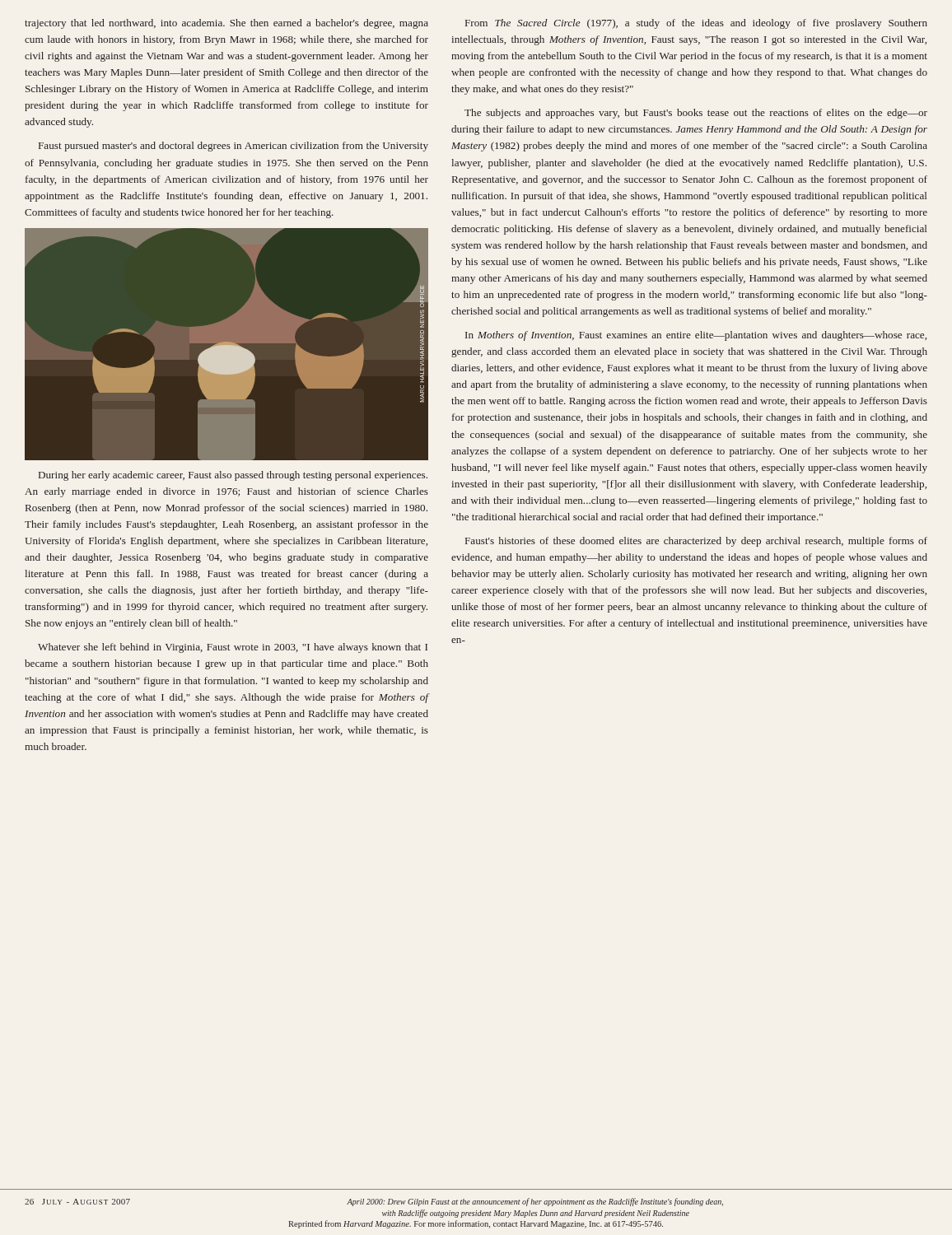
Task: Click on the region starting "Whatever she left behind in Virginia,"
Action: [x=226, y=697]
